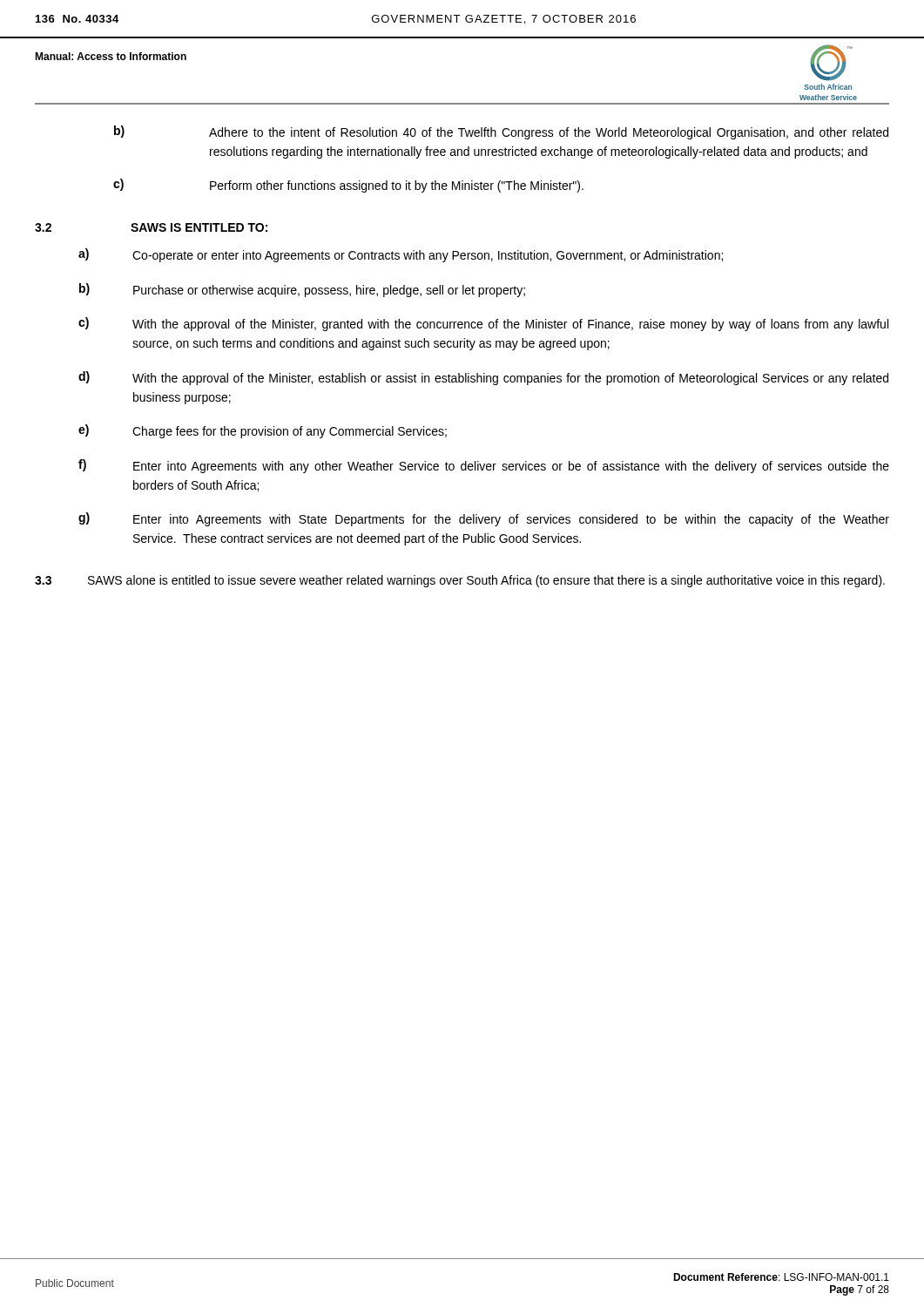924x1307 pixels.
Task: Find the block on this page that starts "c) Perform other functions"
Action: [462, 187]
